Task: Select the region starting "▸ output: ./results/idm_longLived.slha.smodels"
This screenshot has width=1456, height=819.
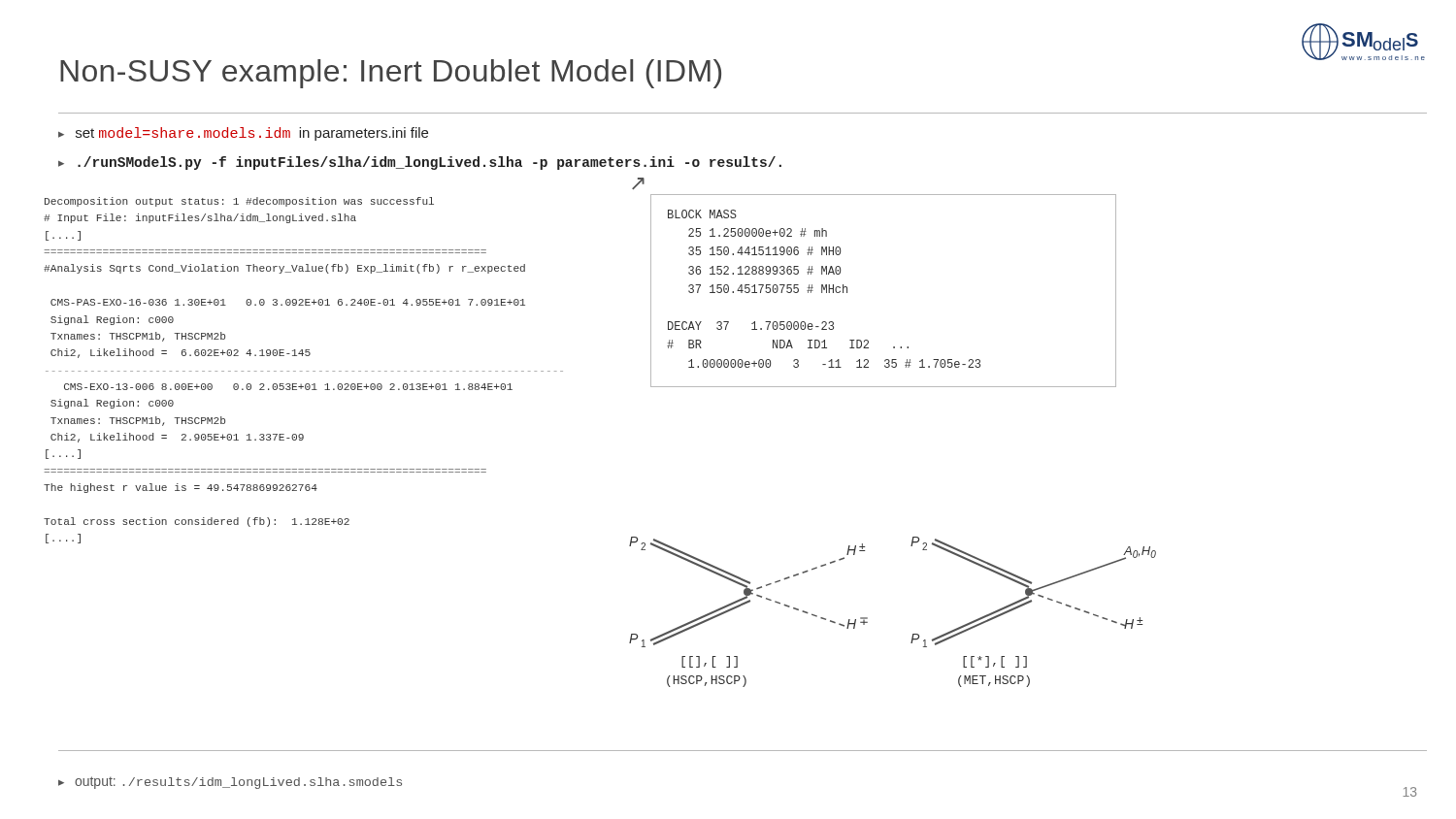Action: 231,782
